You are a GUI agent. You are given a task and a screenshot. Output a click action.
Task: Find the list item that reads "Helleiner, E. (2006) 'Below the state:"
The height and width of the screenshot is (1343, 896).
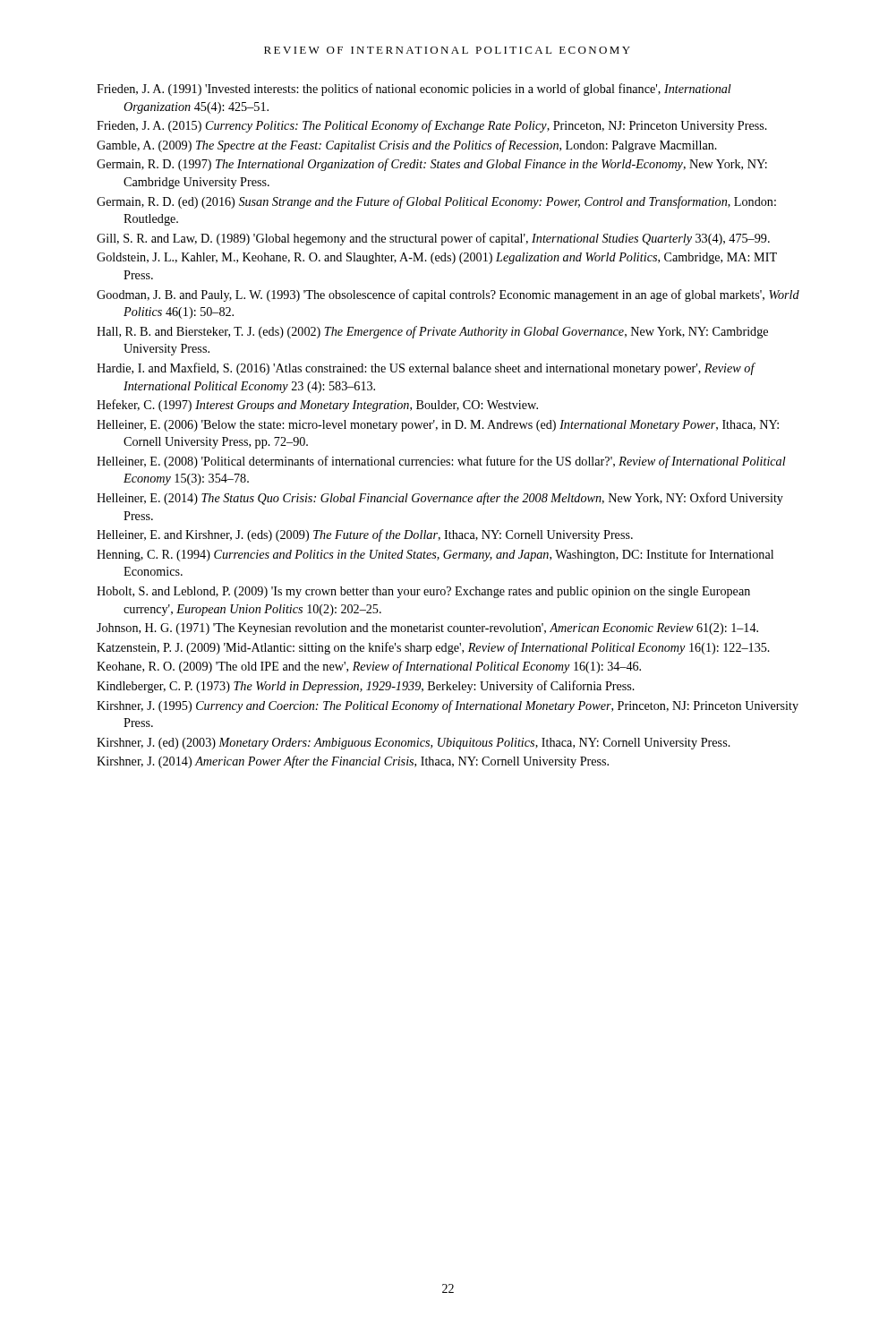(x=438, y=433)
